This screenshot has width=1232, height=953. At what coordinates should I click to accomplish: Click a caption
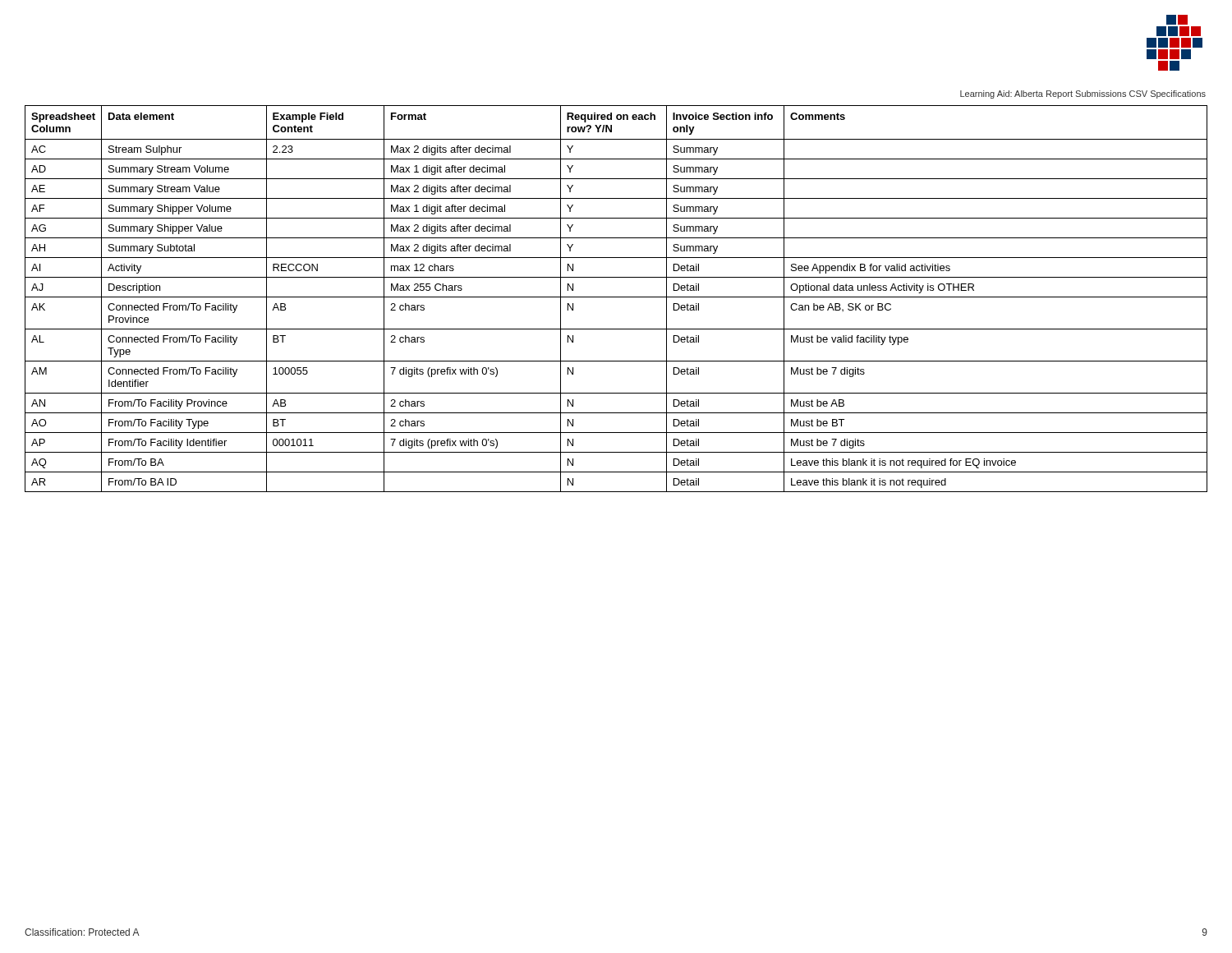(x=1083, y=94)
